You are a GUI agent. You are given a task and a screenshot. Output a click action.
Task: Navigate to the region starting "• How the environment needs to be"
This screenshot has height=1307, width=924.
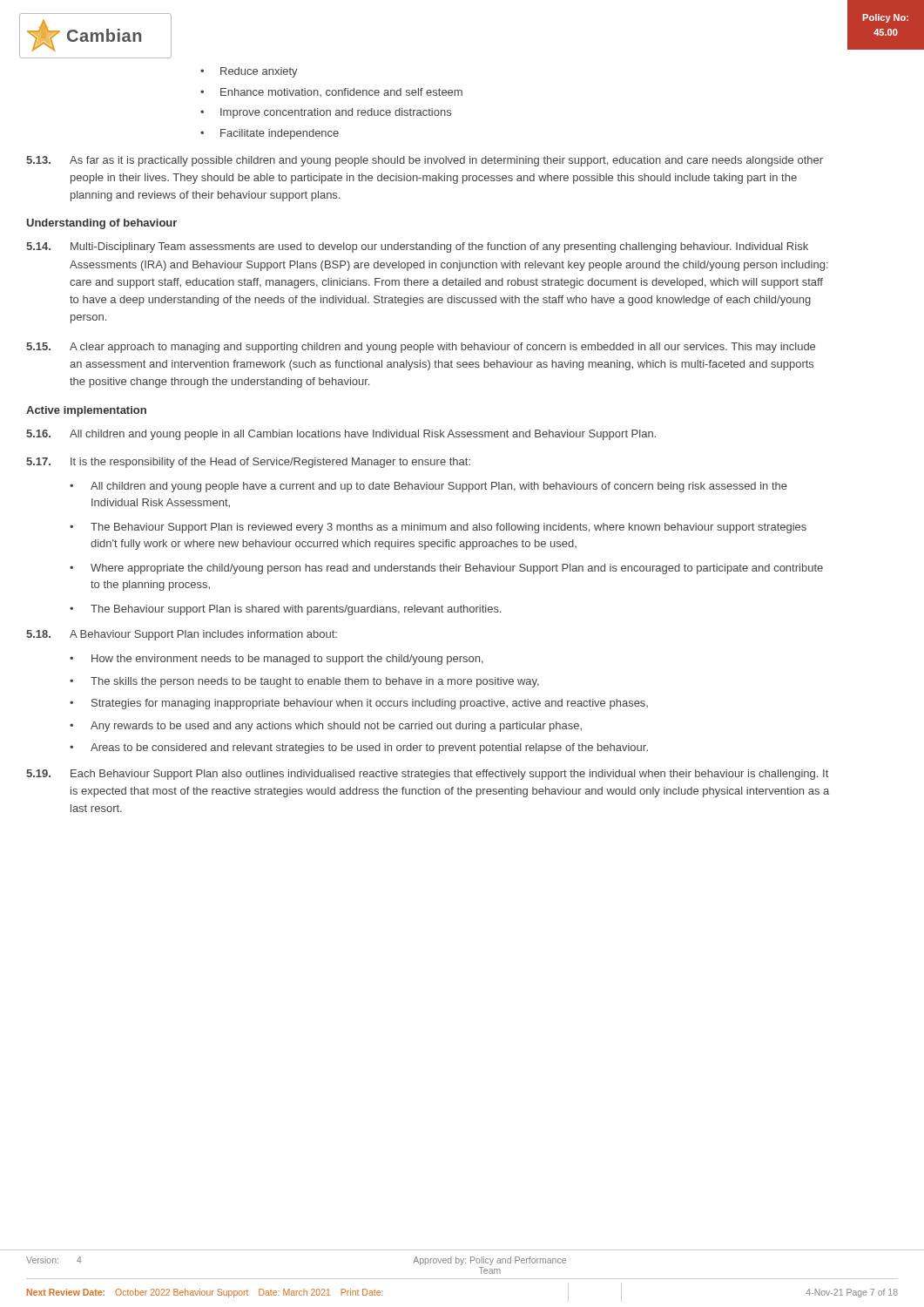(x=277, y=659)
